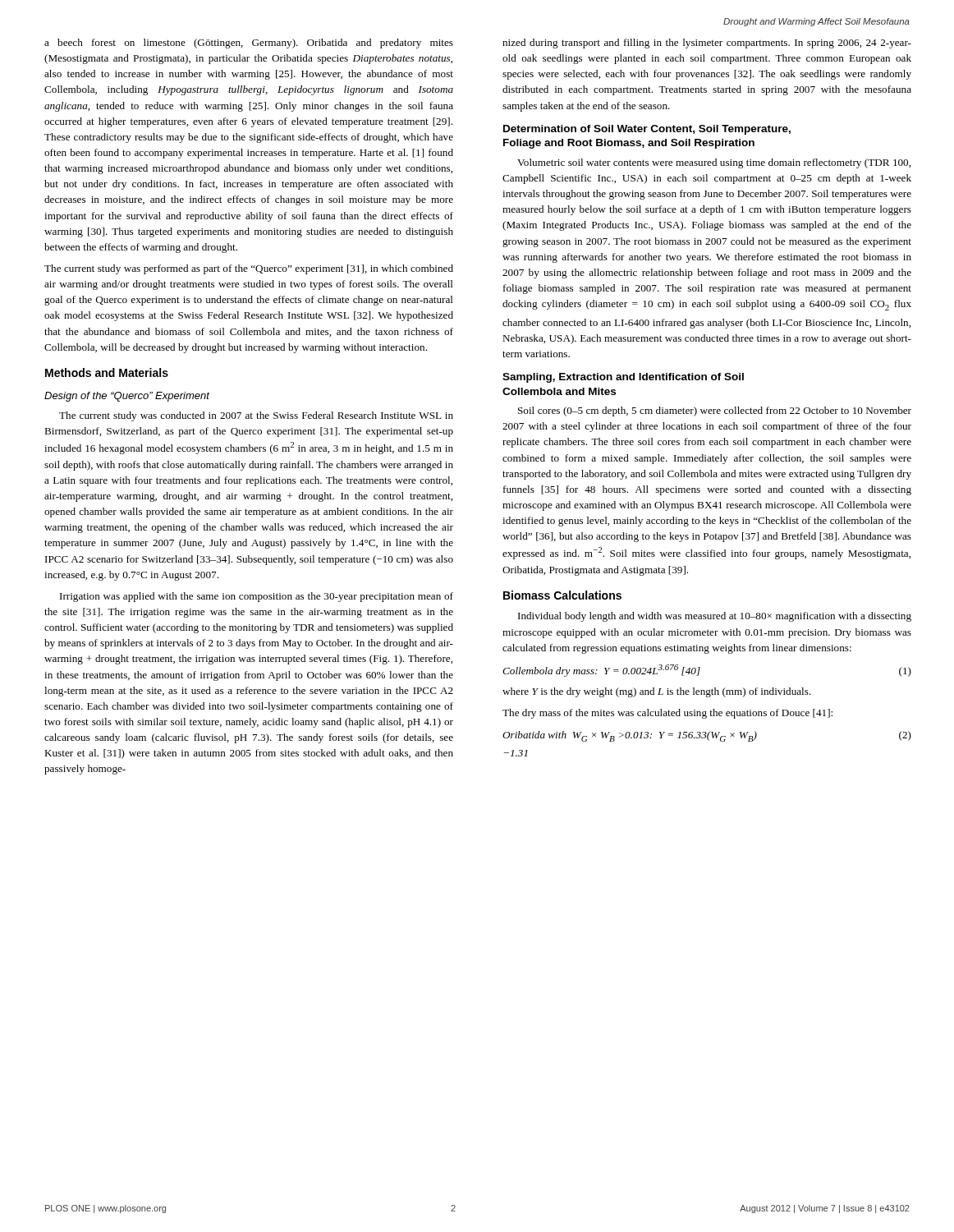Locate the text starting "Soil cores (0–5 cm"
Viewport: 954px width, 1232px height.
(x=707, y=490)
